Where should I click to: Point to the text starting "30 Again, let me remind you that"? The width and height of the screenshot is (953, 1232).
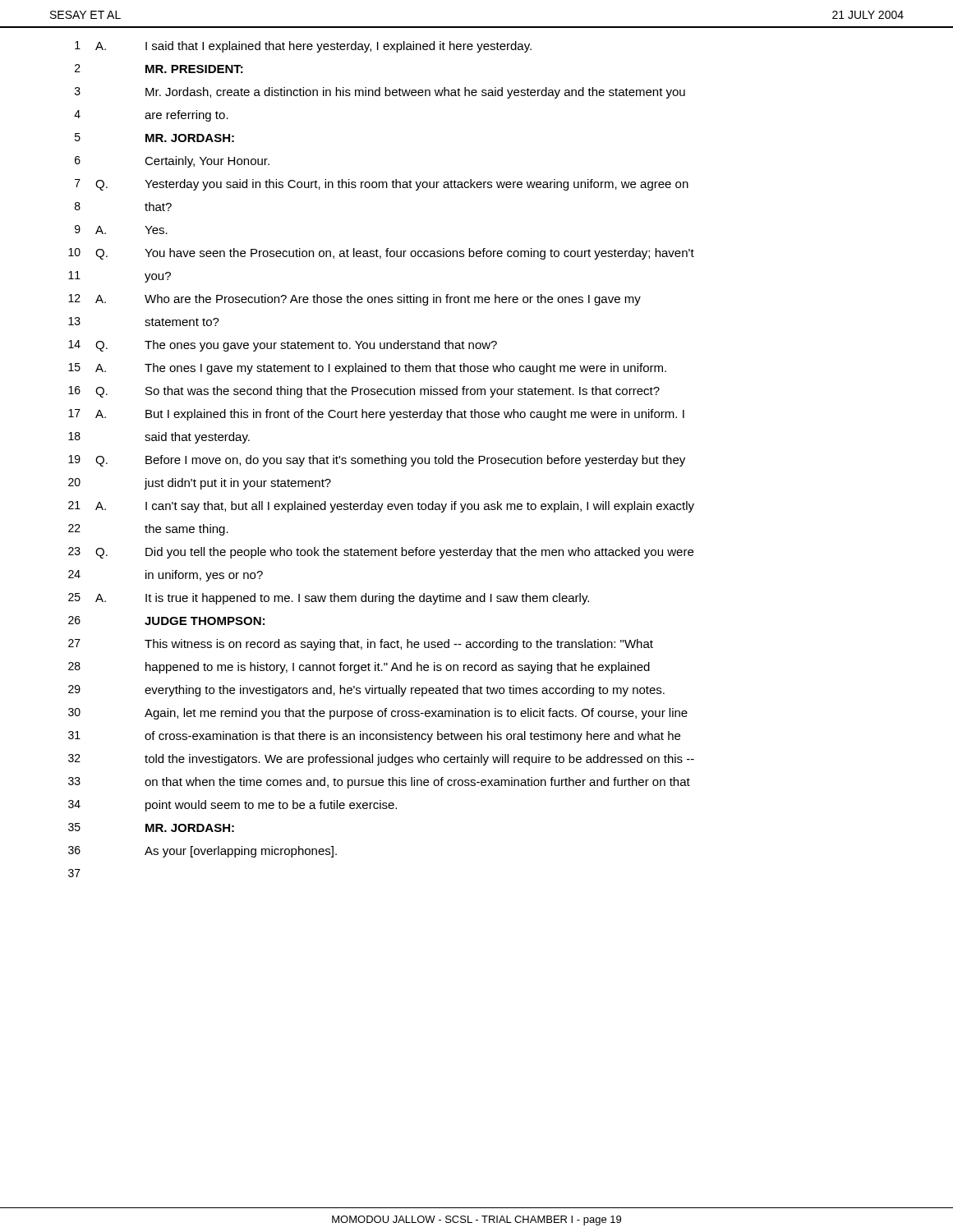(x=476, y=713)
